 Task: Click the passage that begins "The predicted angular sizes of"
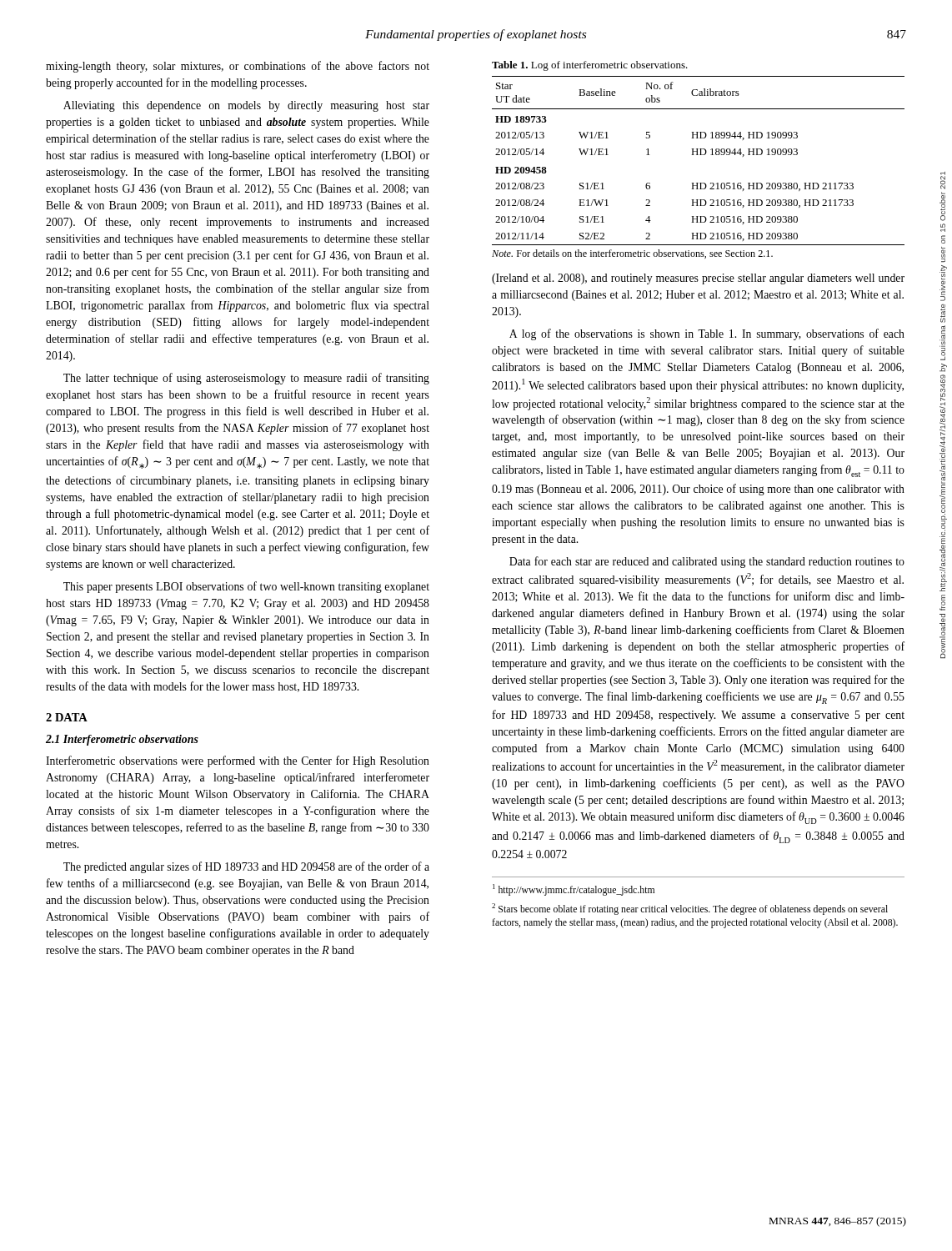point(238,909)
